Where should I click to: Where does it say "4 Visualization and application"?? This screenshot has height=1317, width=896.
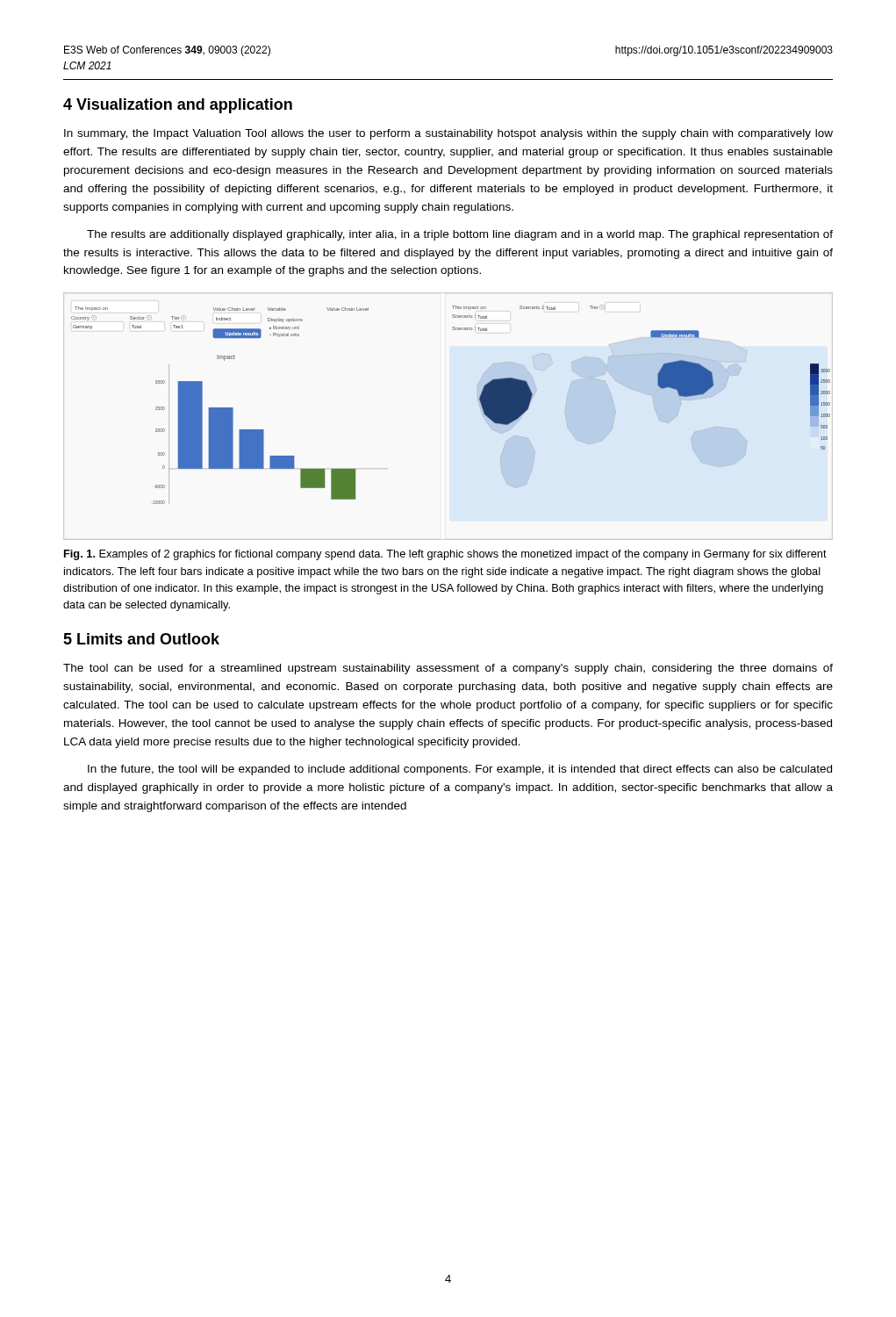[178, 105]
